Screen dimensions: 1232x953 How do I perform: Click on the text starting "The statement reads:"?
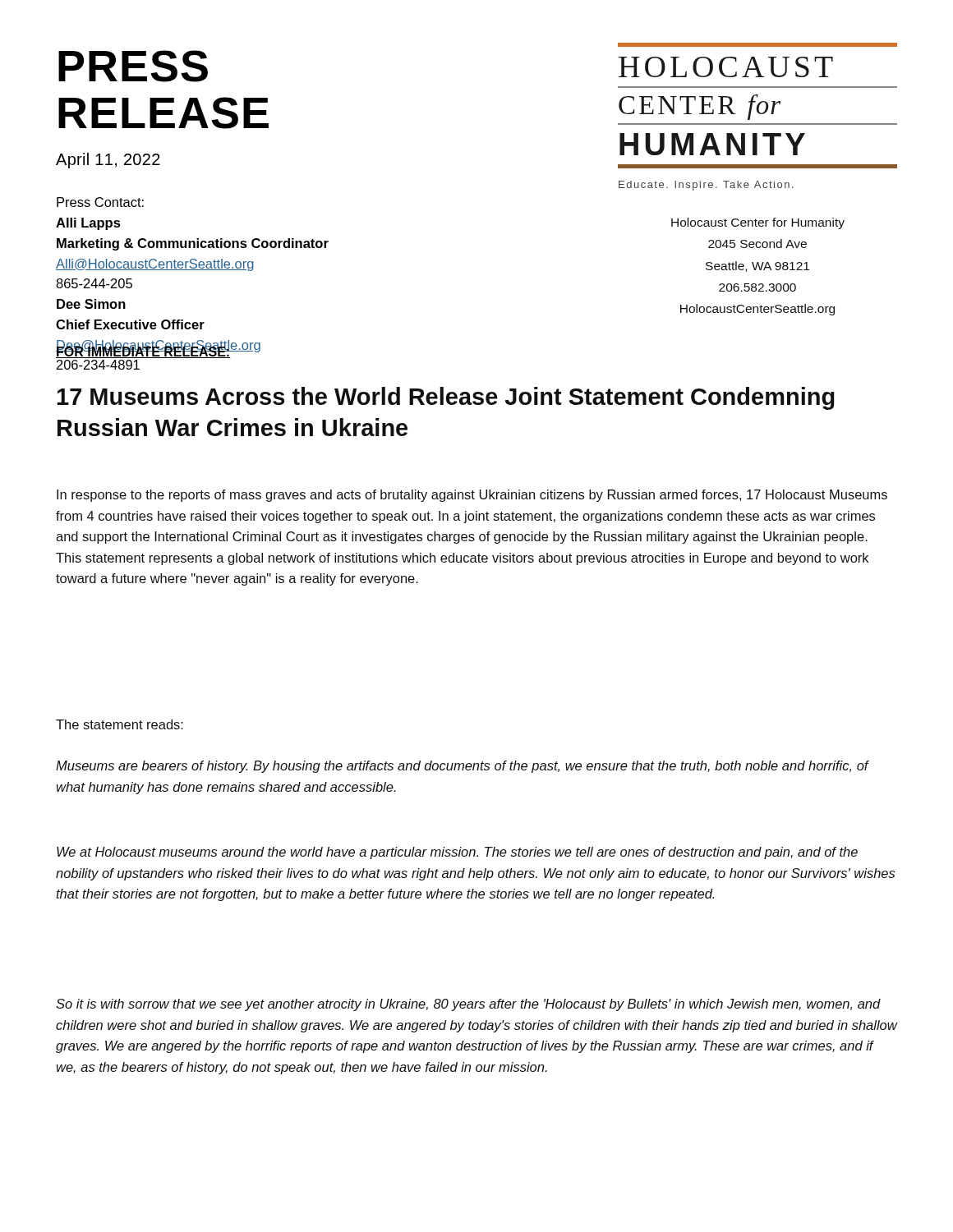coord(120,724)
